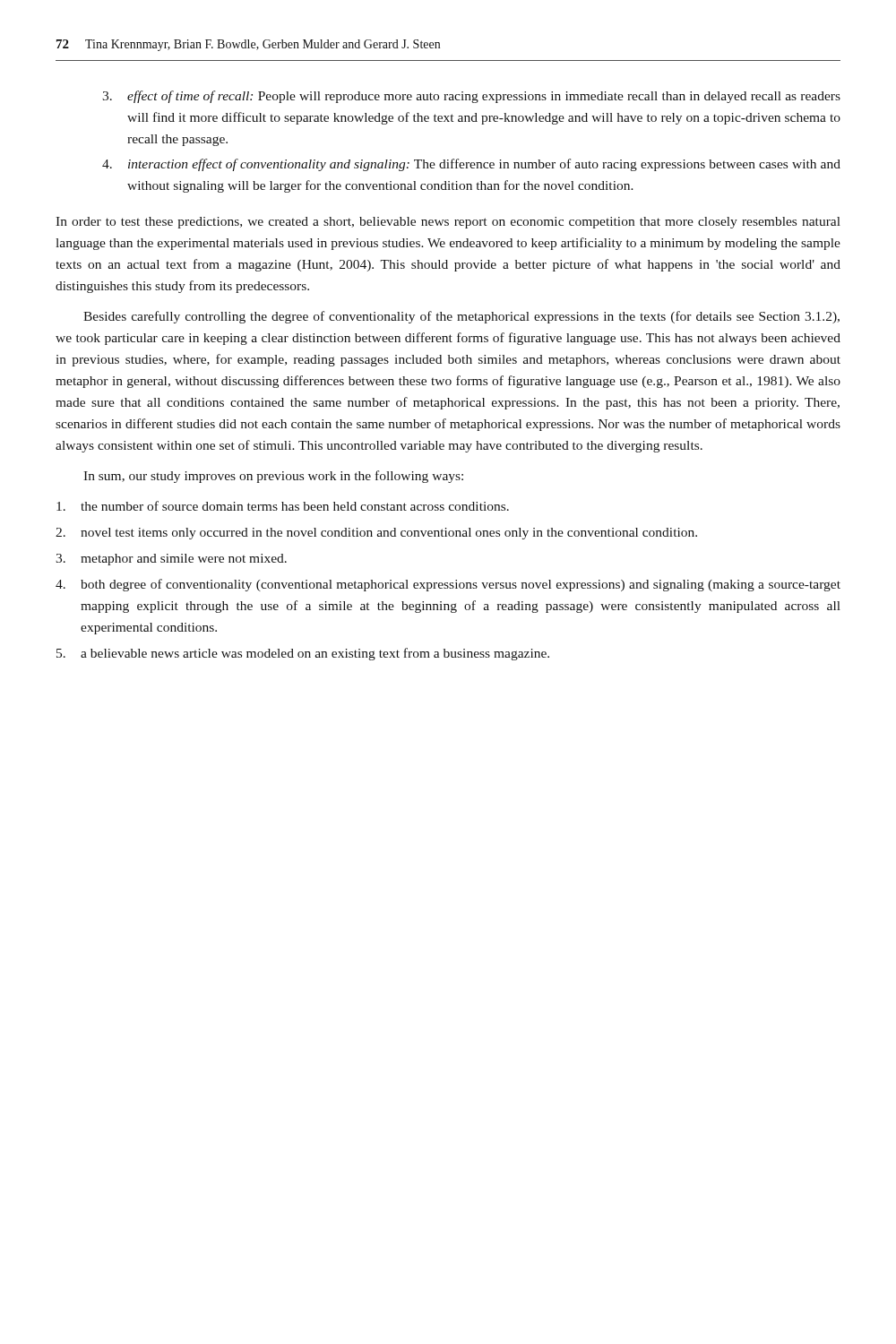Locate the block of text that opens with "In order to test these"

[448, 253]
